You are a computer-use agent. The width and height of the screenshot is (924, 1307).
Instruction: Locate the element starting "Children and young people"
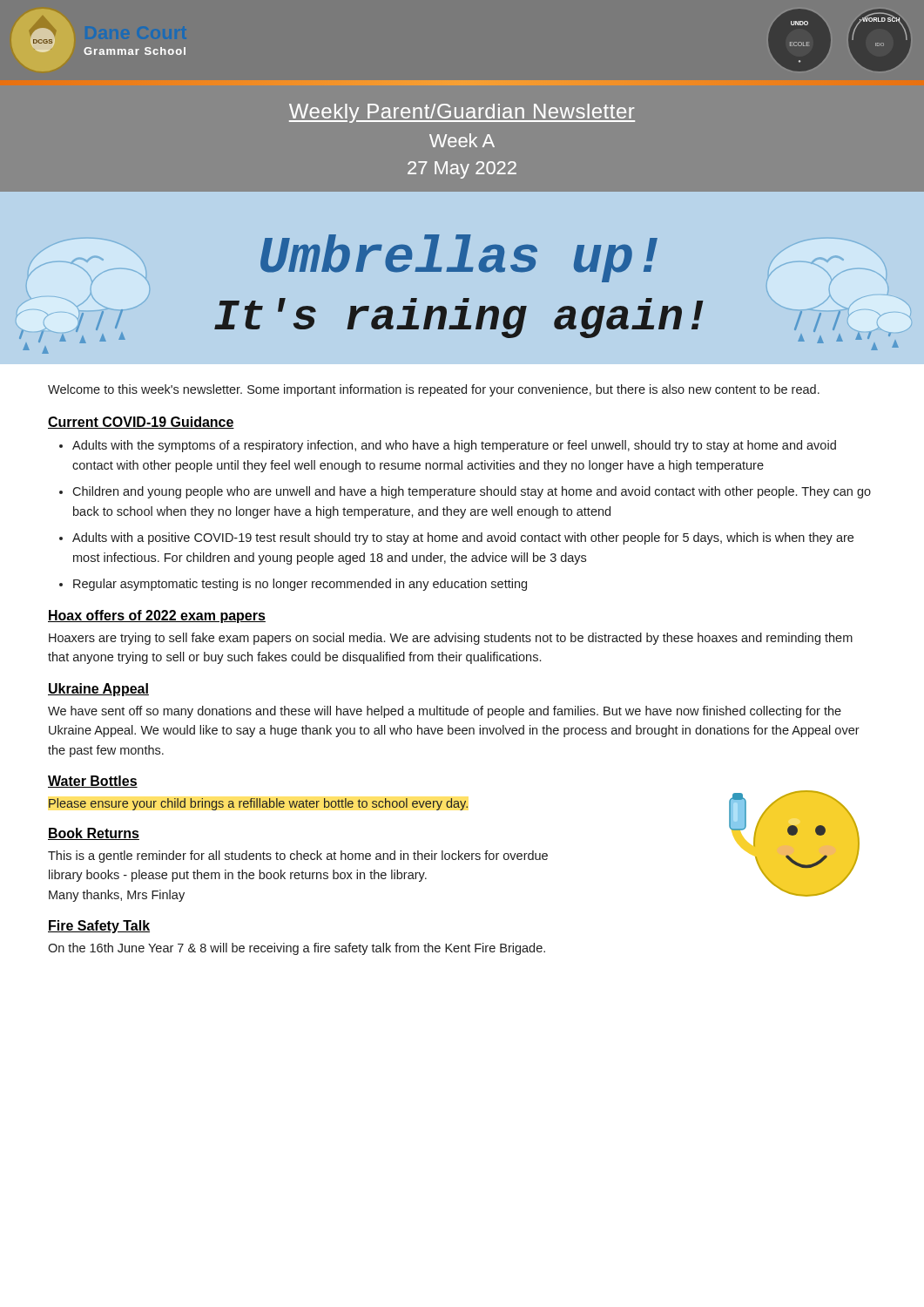pos(462,502)
